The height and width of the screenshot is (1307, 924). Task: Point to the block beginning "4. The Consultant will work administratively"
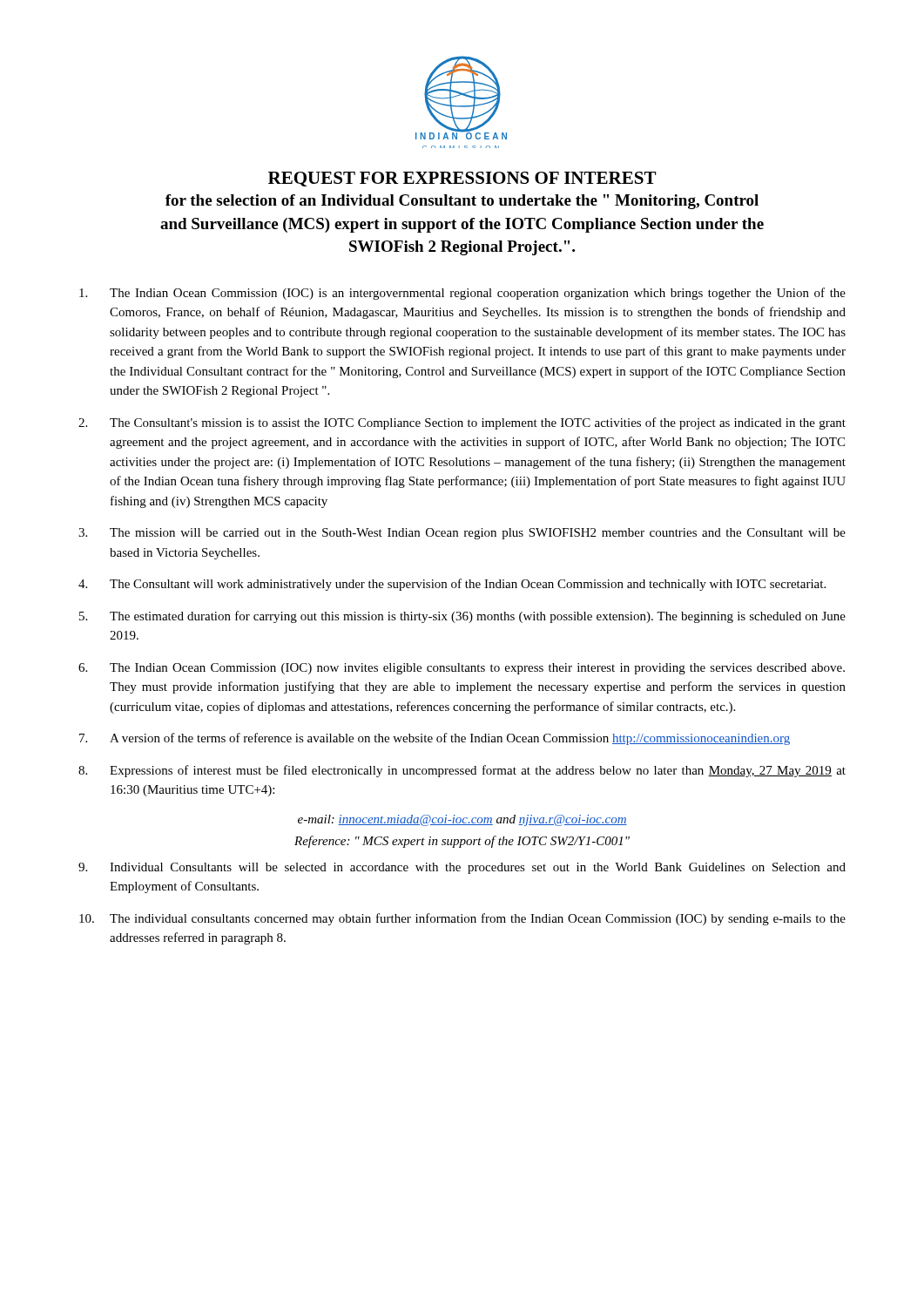pos(462,584)
